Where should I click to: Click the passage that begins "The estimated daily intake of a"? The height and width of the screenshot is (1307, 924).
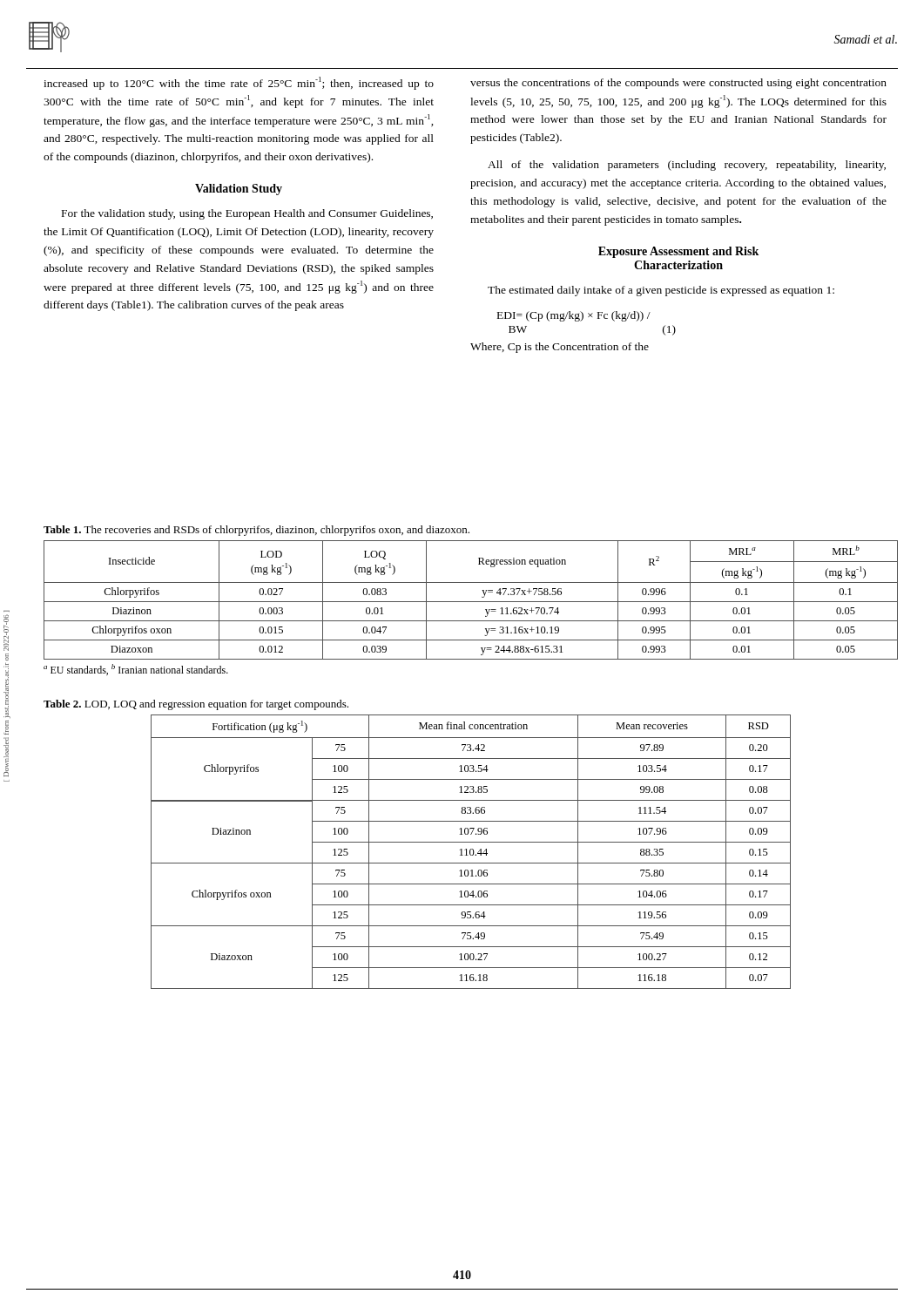[x=661, y=290]
